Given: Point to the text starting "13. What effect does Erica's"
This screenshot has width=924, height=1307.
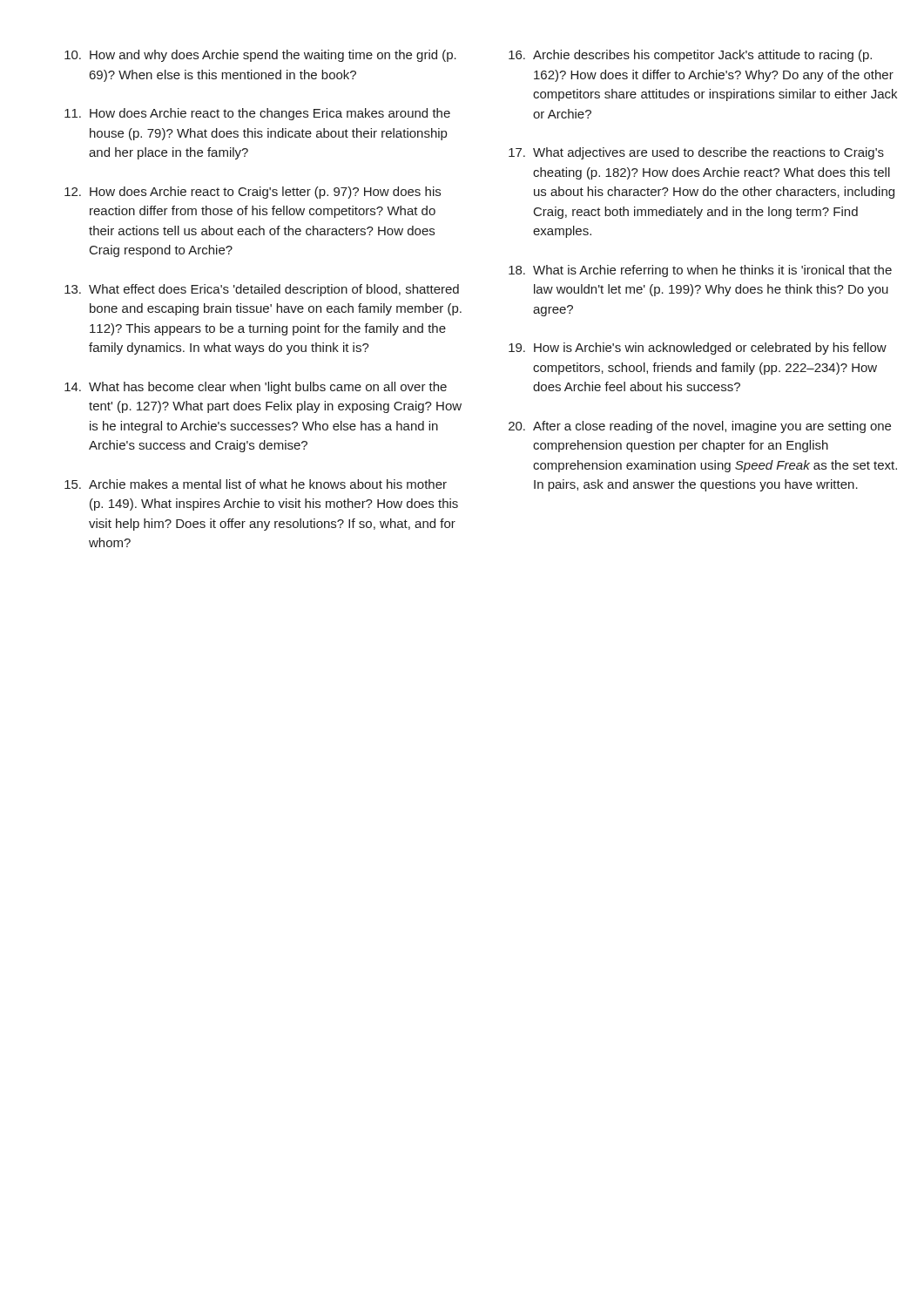Looking at the screenshot, I should [x=259, y=319].
